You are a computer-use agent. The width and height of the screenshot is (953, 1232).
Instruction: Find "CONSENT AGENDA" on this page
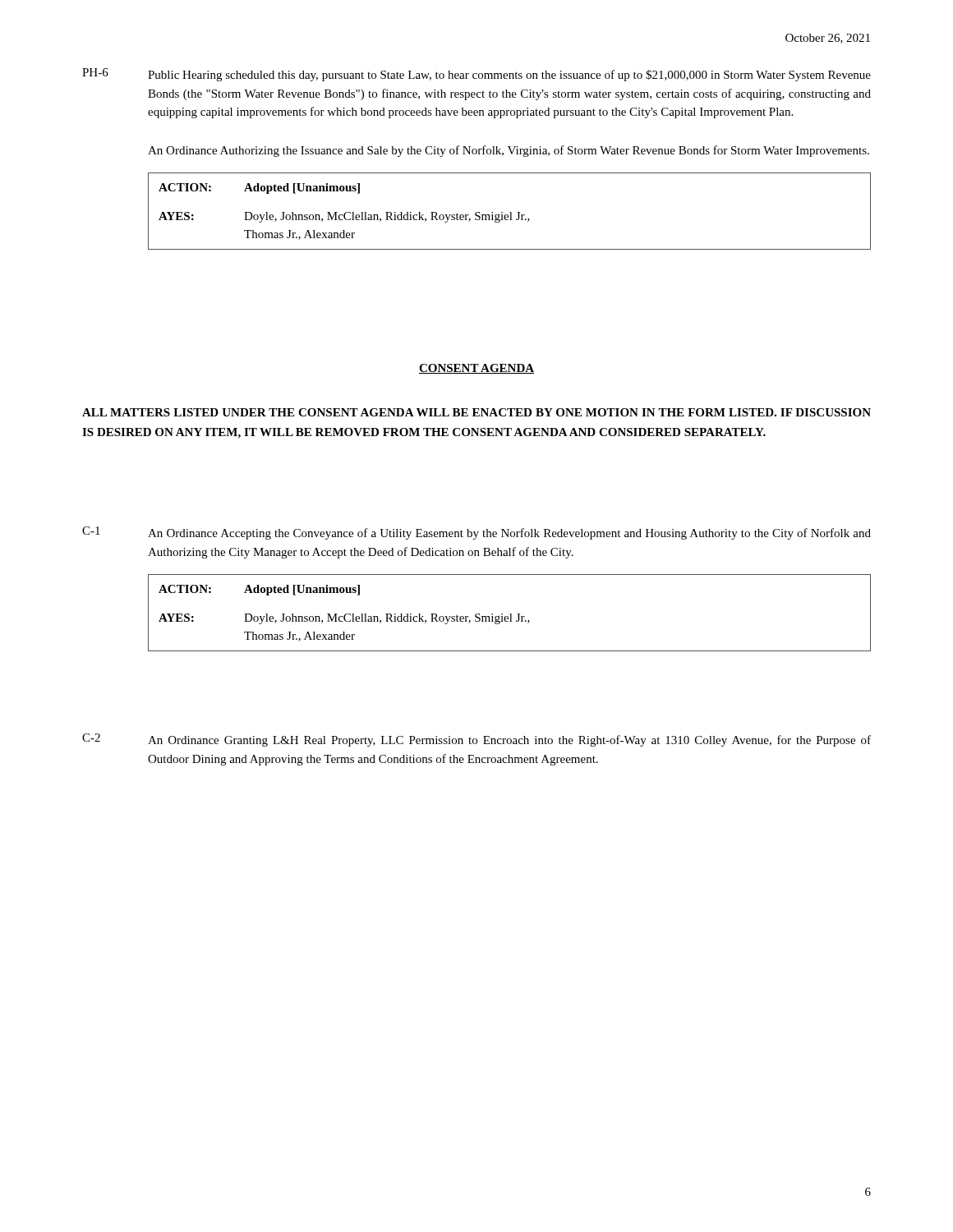click(476, 368)
